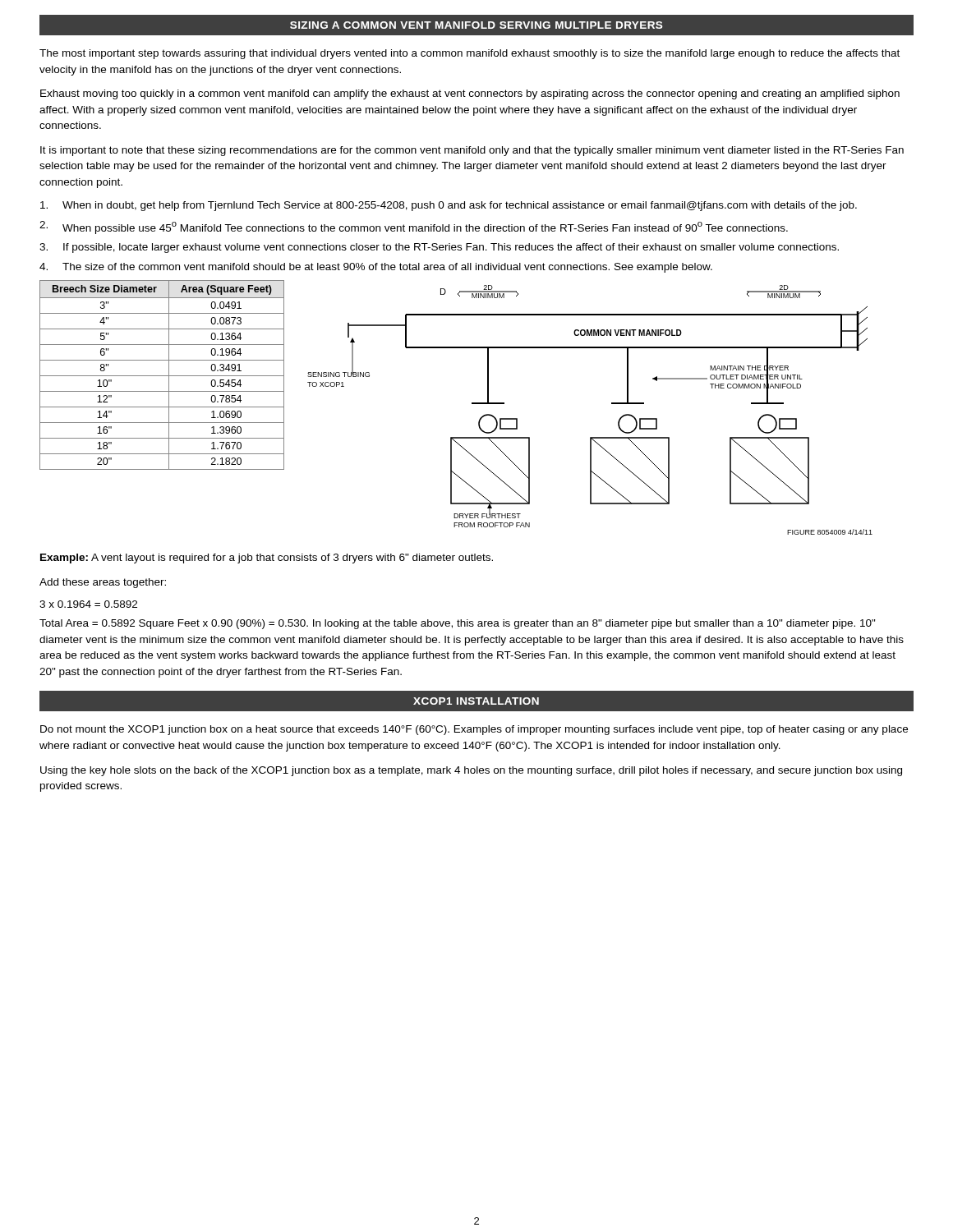The height and width of the screenshot is (1232, 953).
Task: Find the text starting "Add these areas together:"
Action: pyautogui.click(x=103, y=582)
